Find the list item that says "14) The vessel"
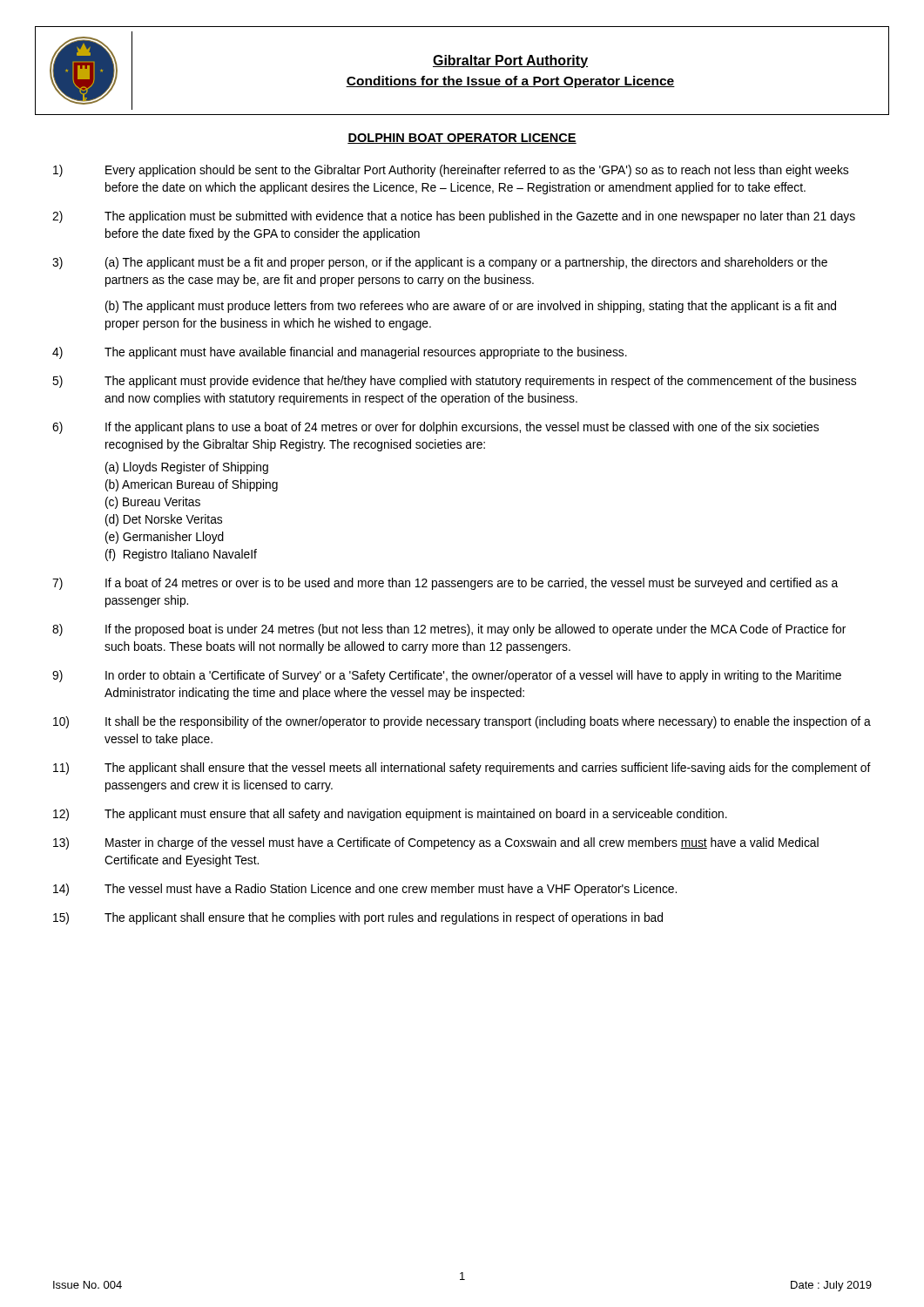 [462, 890]
